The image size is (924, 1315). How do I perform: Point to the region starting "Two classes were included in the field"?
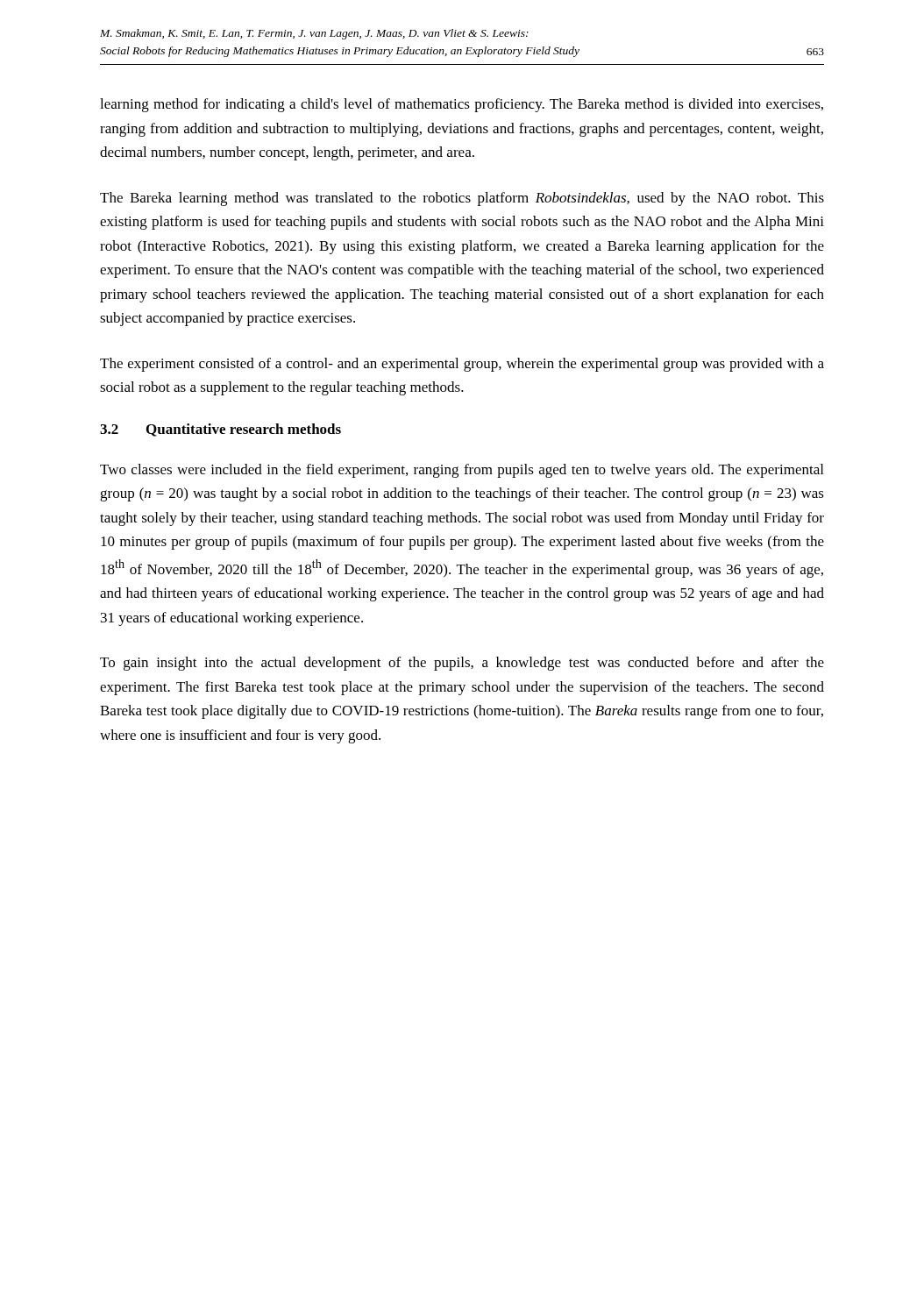pyautogui.click(x=462, y=543)
